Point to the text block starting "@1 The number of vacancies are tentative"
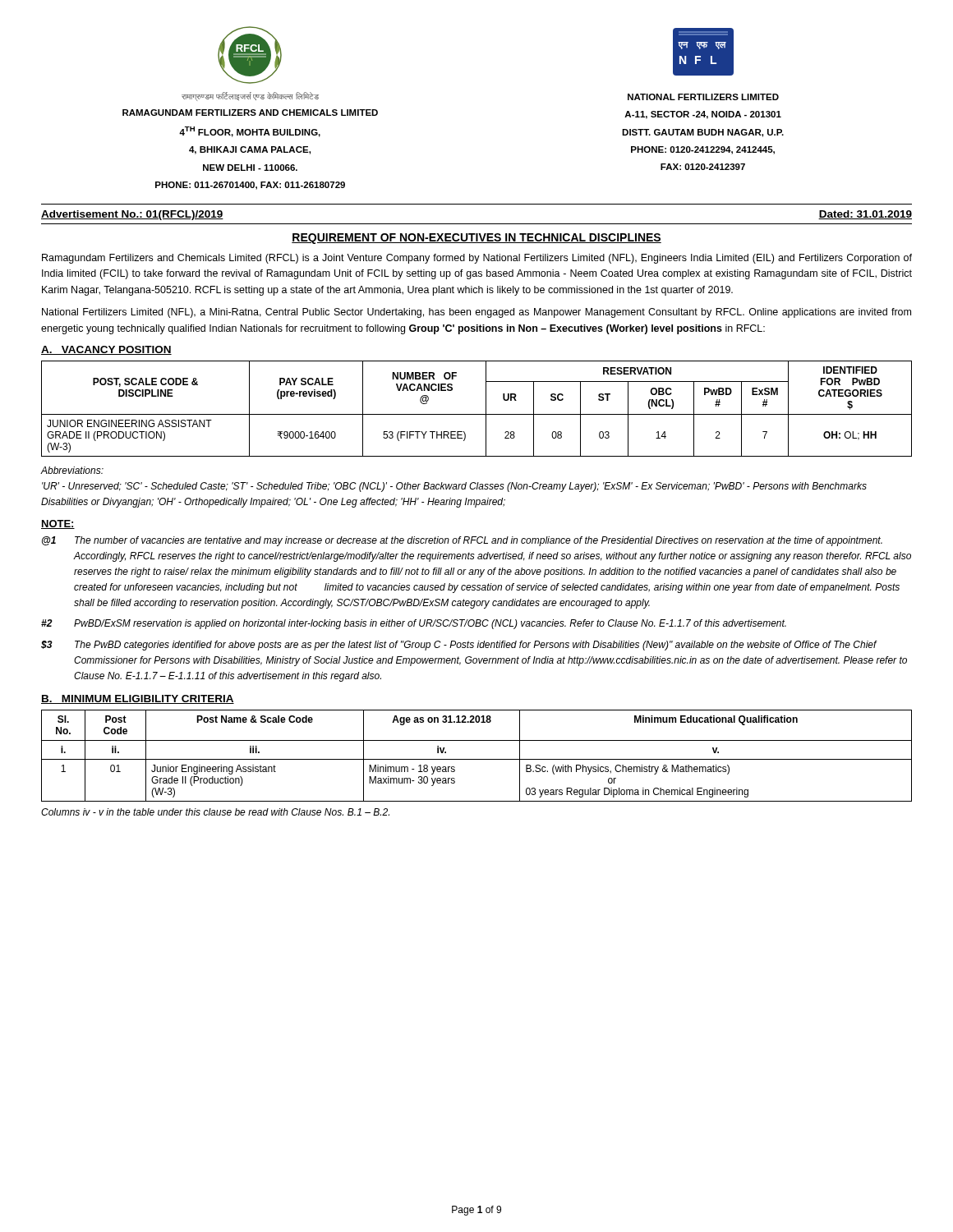 click(476, 572)
